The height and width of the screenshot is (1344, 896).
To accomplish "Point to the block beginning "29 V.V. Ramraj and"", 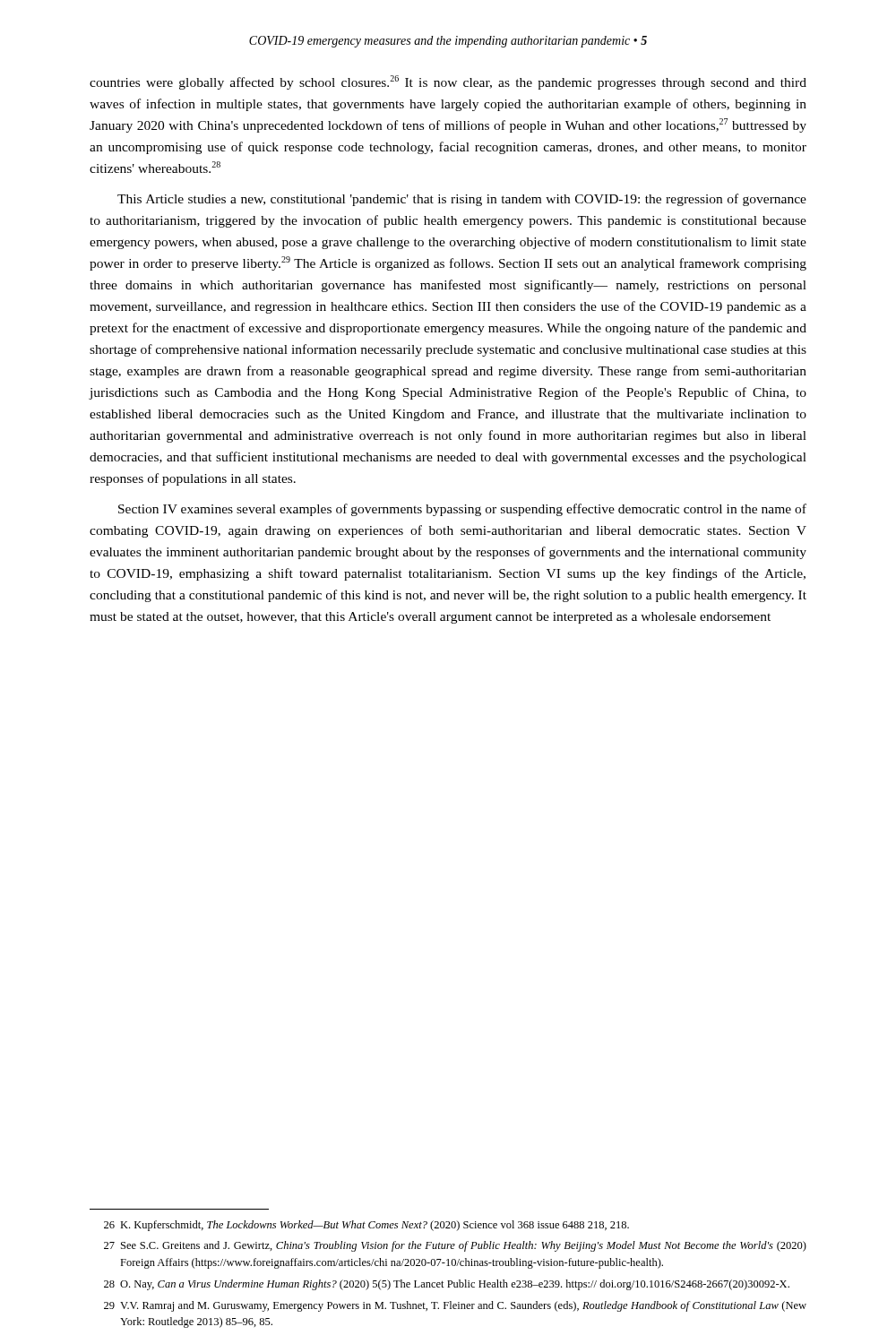I will pos(448,1314).
